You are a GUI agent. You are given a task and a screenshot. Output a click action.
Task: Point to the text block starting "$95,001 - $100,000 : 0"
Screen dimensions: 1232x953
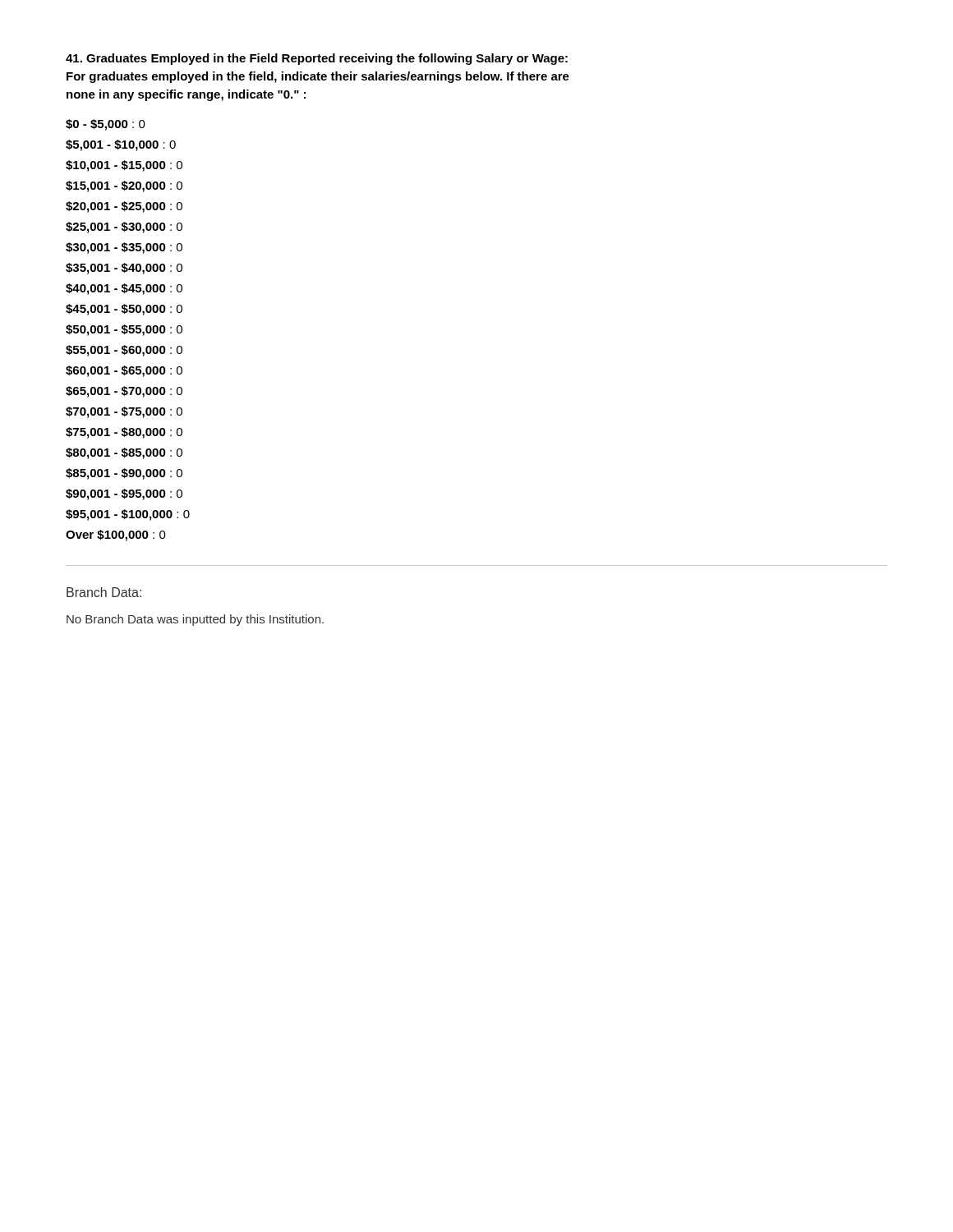click(128, 514)
